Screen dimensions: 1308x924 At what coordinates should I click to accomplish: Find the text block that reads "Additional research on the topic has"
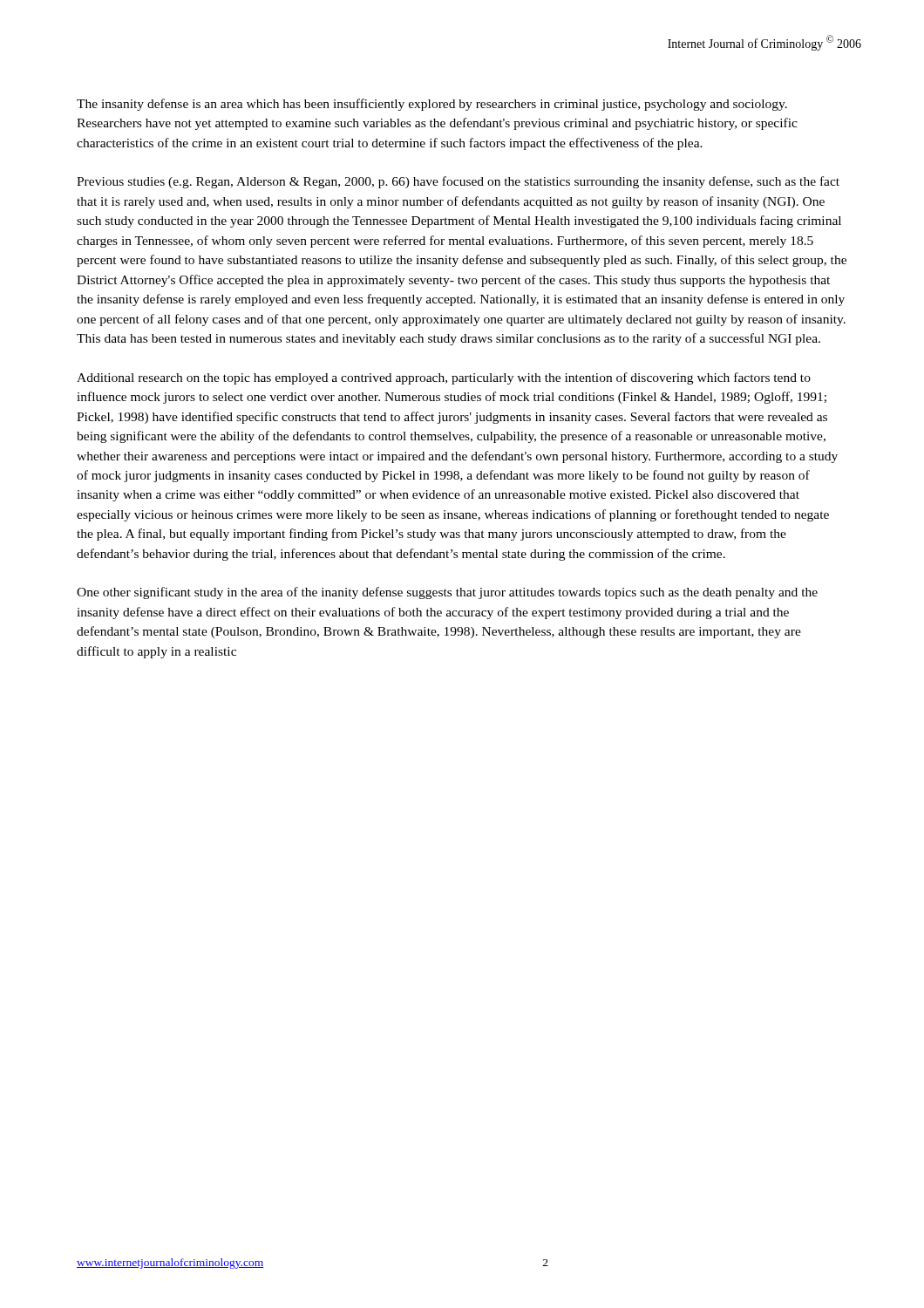click(457, 465)
